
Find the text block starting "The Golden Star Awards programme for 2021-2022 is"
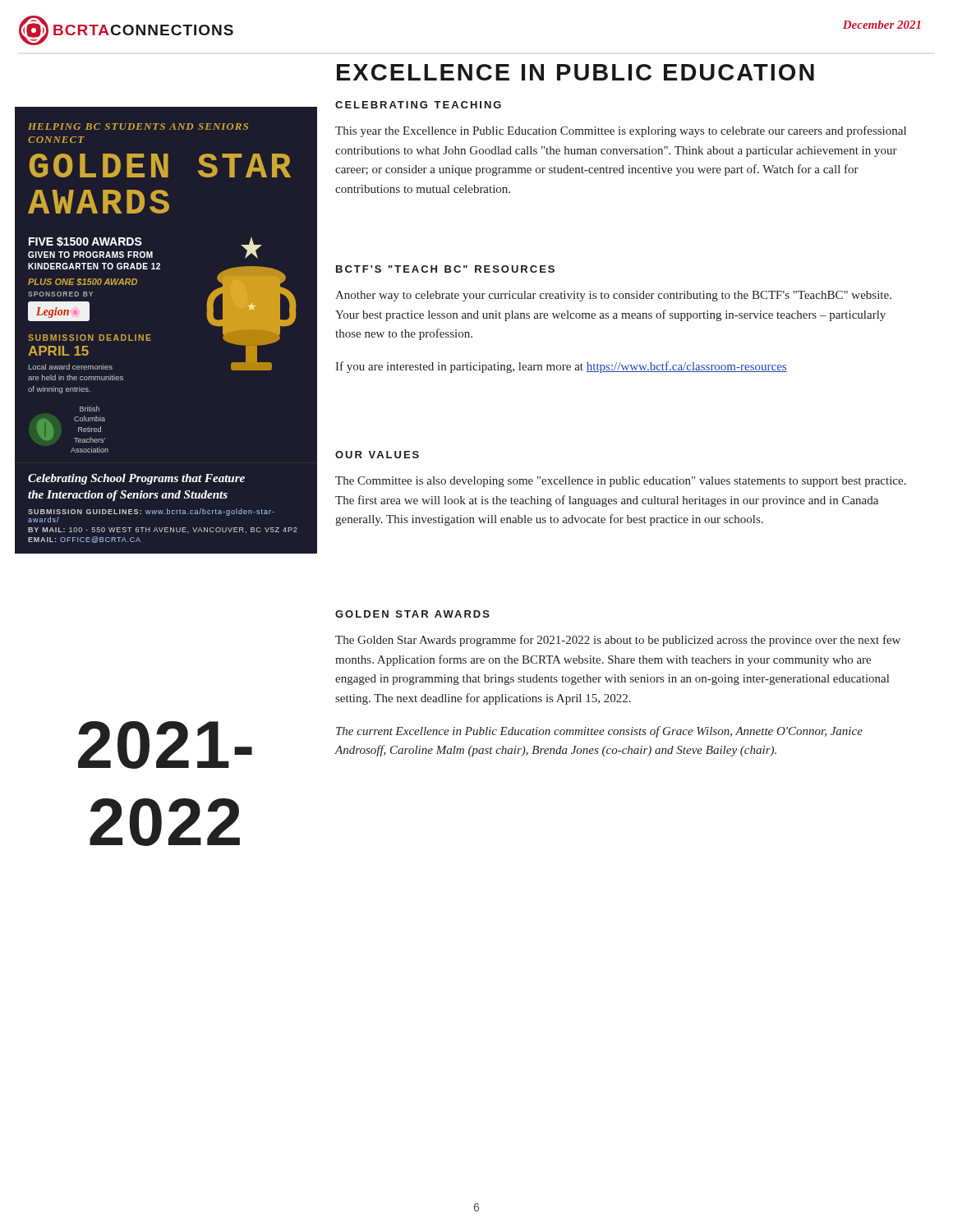click(622, 696)
